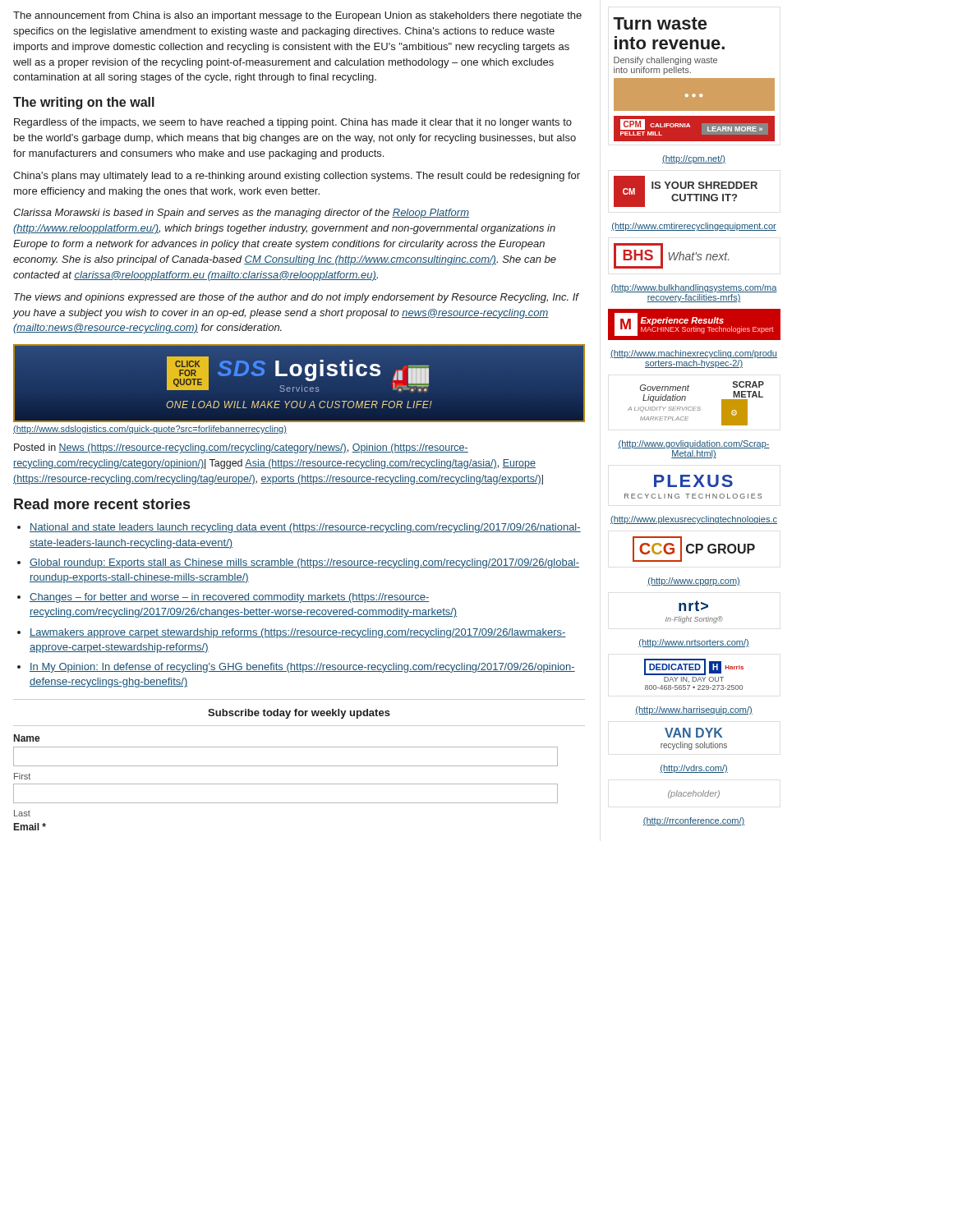Find the block on this page that starts "In My Opinion: In defense of recycling's"
Viewport: 953px width, 1232px height.
302,674
